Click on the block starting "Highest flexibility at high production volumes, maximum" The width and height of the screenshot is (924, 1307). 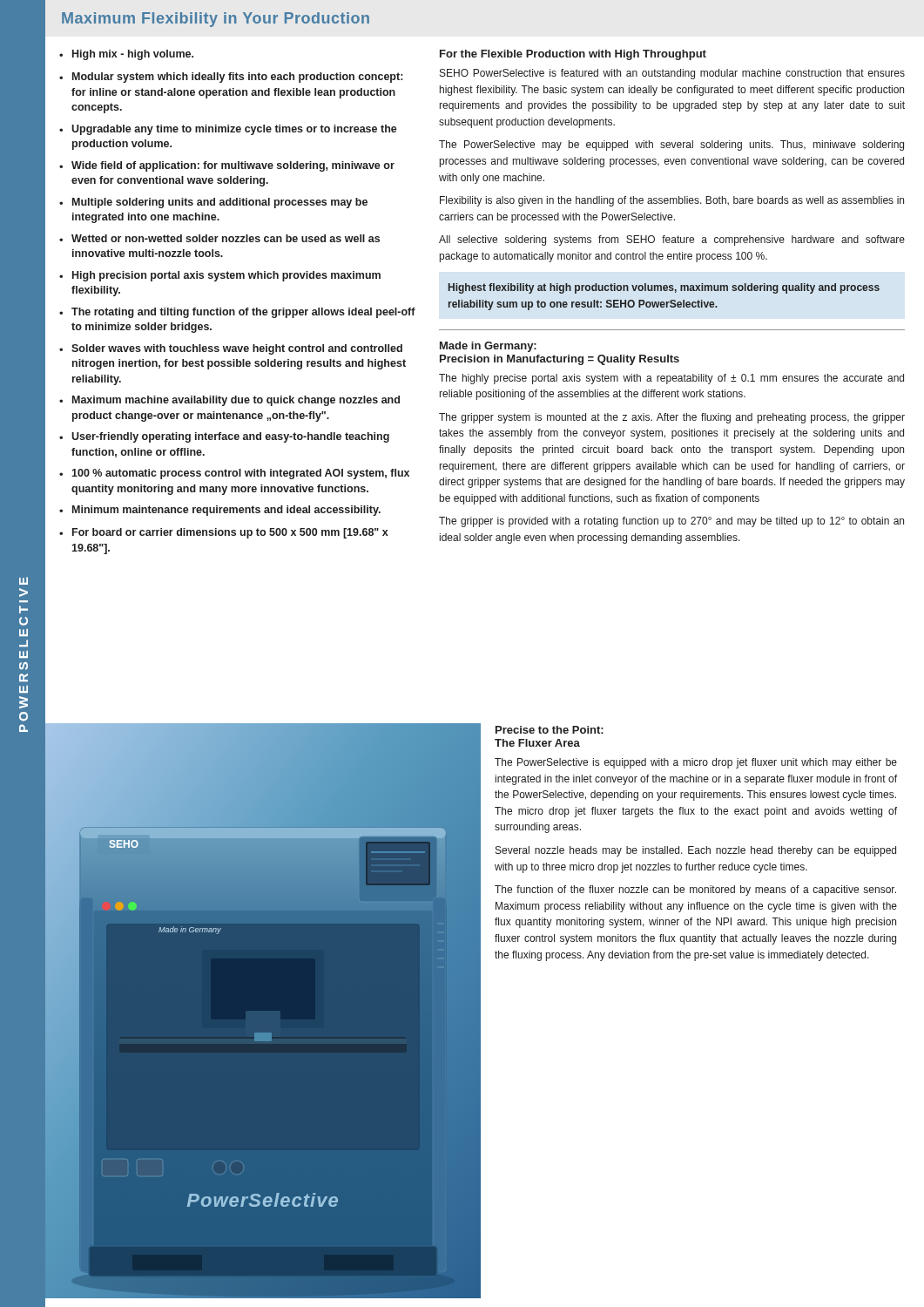tap(664, 295)
